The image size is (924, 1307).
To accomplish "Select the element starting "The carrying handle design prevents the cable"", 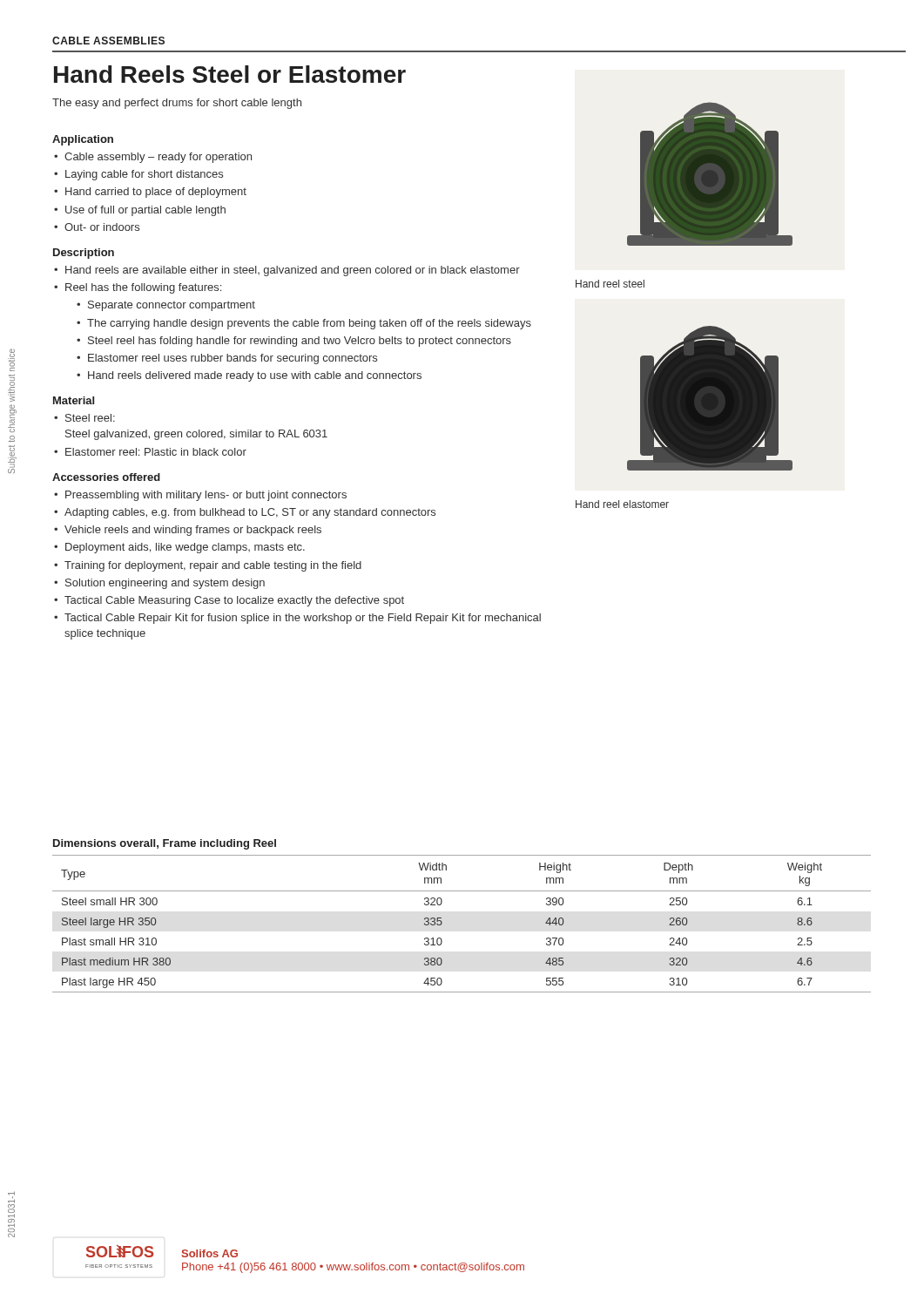I will point(309,322).
